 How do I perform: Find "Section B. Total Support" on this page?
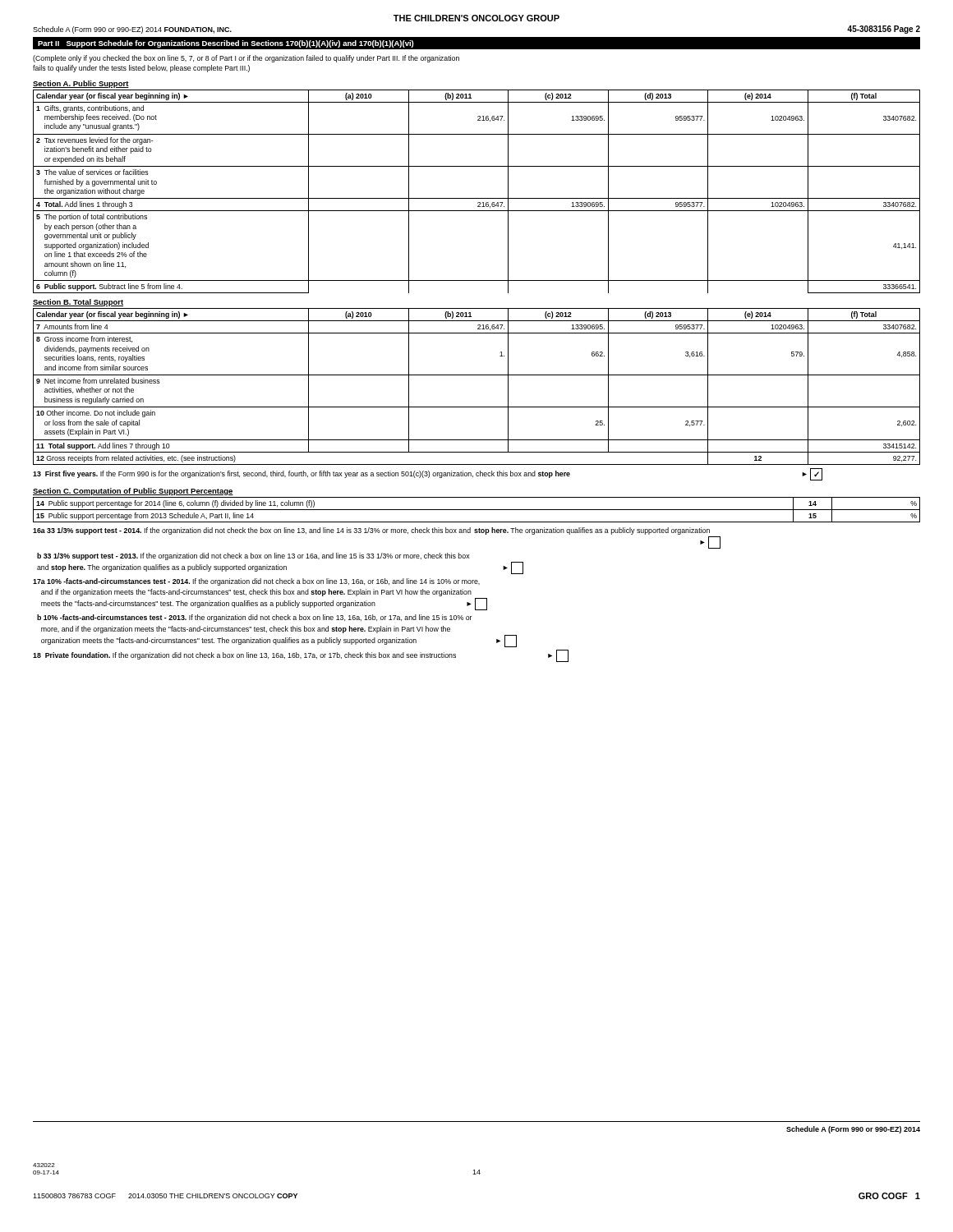pos(78,302)
